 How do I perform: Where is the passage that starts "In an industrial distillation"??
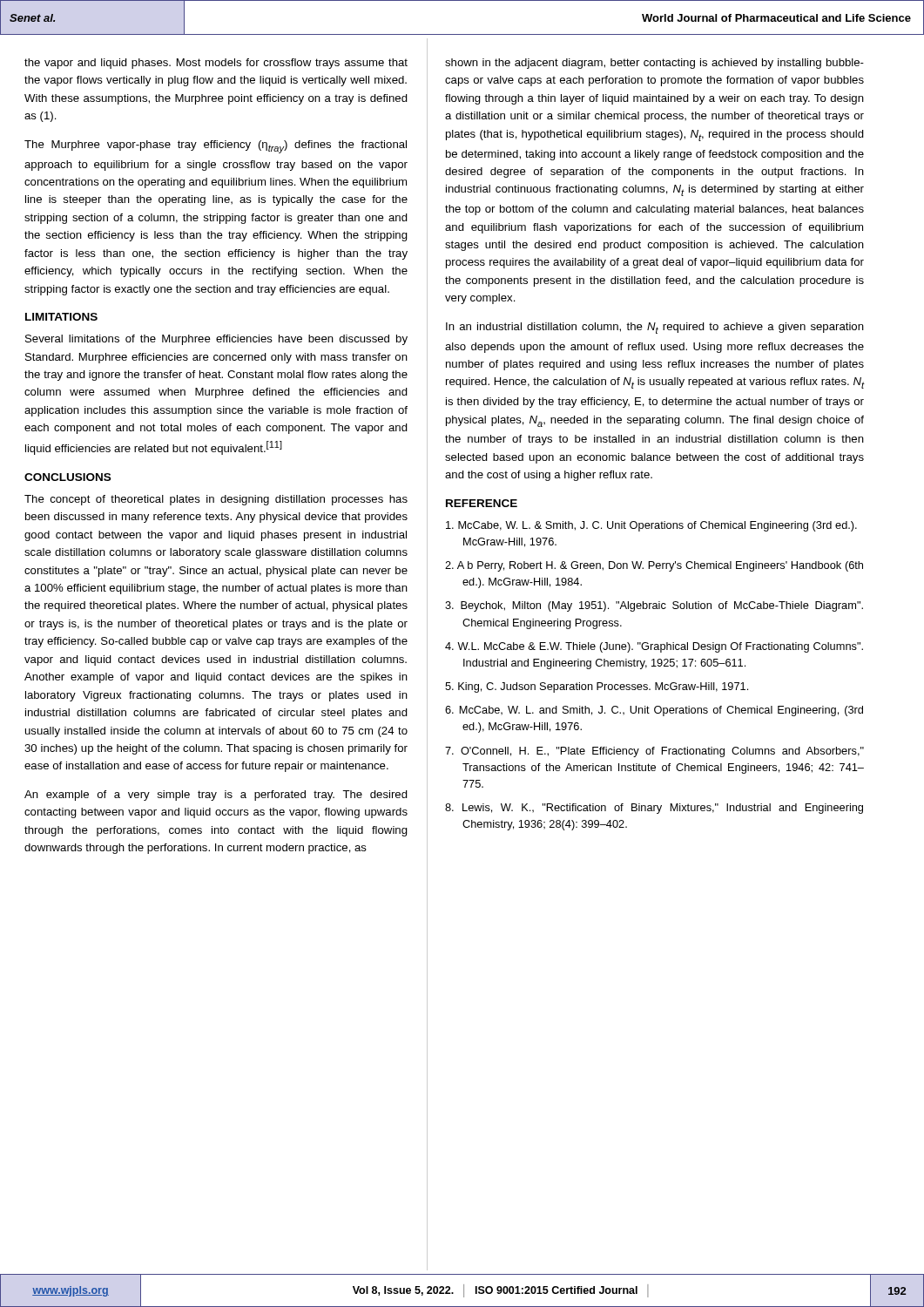654,401
